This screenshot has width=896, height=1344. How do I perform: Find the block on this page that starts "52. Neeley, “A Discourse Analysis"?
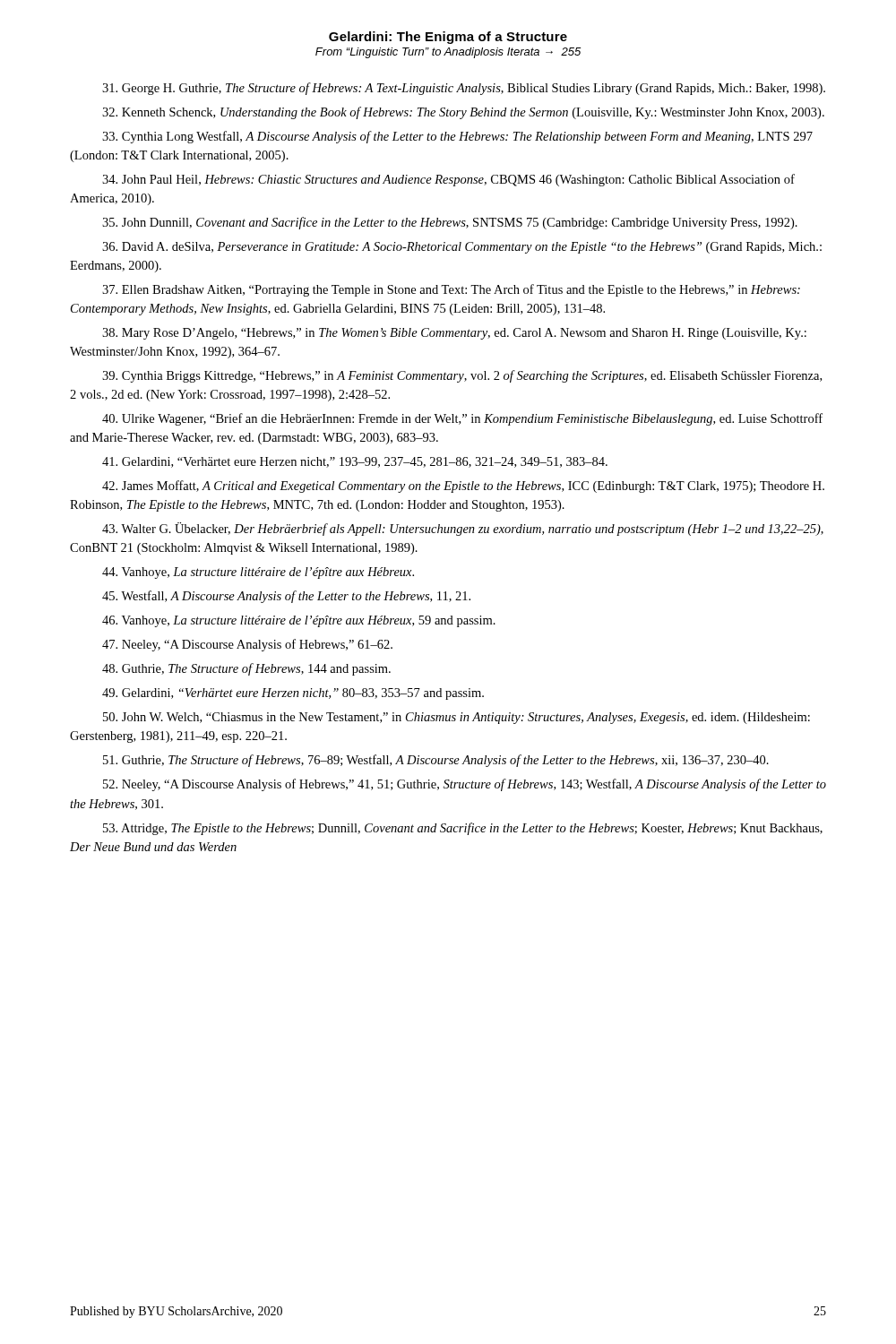click(448, 794)
